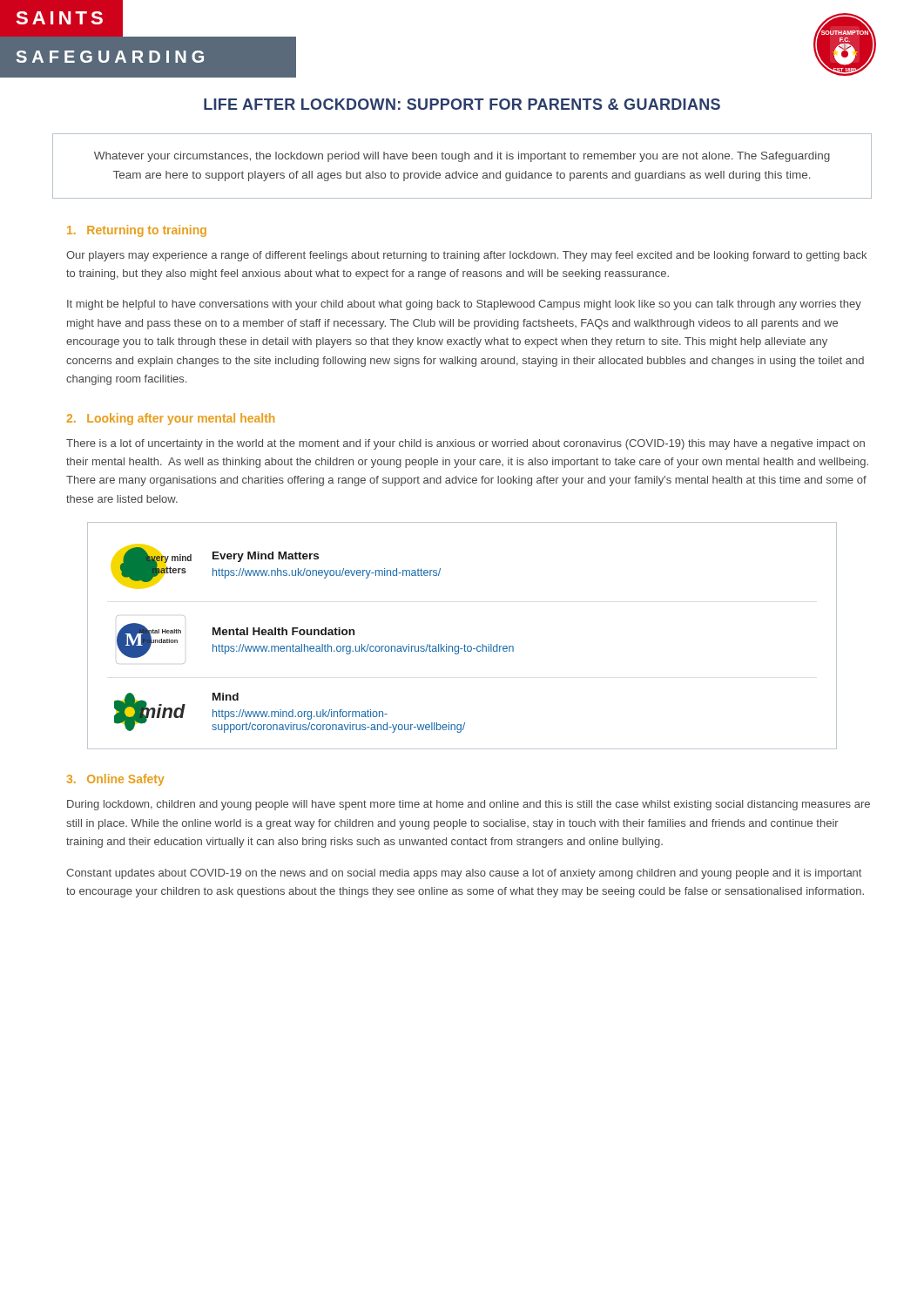Find the text block that reads "Our players may experience a range of"

(x=467, y=264)
